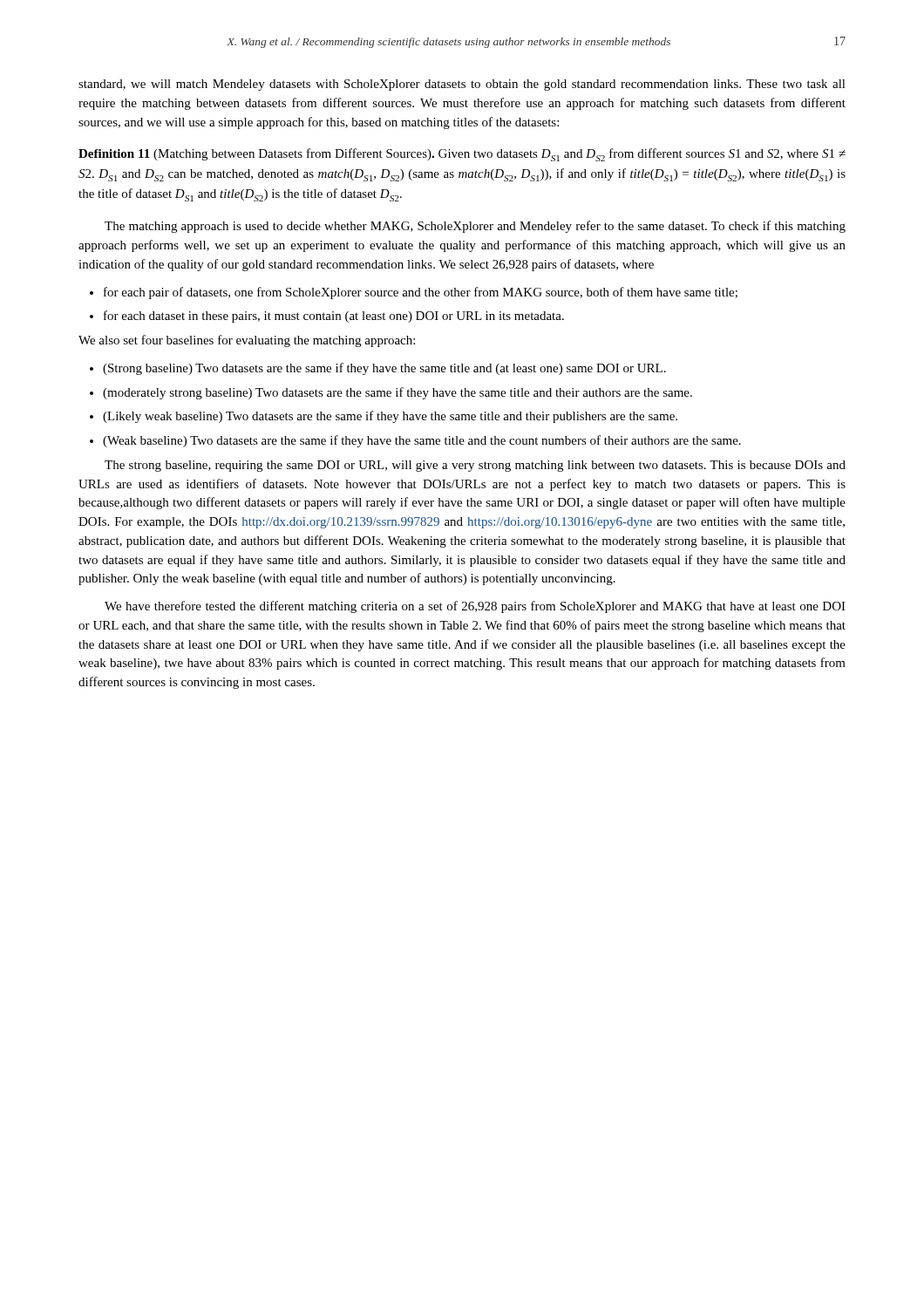Find the element starting "(Strong baseline) Two datasets are the same if"
Viewport: 924px width, 1308px height.
(462, 369)
